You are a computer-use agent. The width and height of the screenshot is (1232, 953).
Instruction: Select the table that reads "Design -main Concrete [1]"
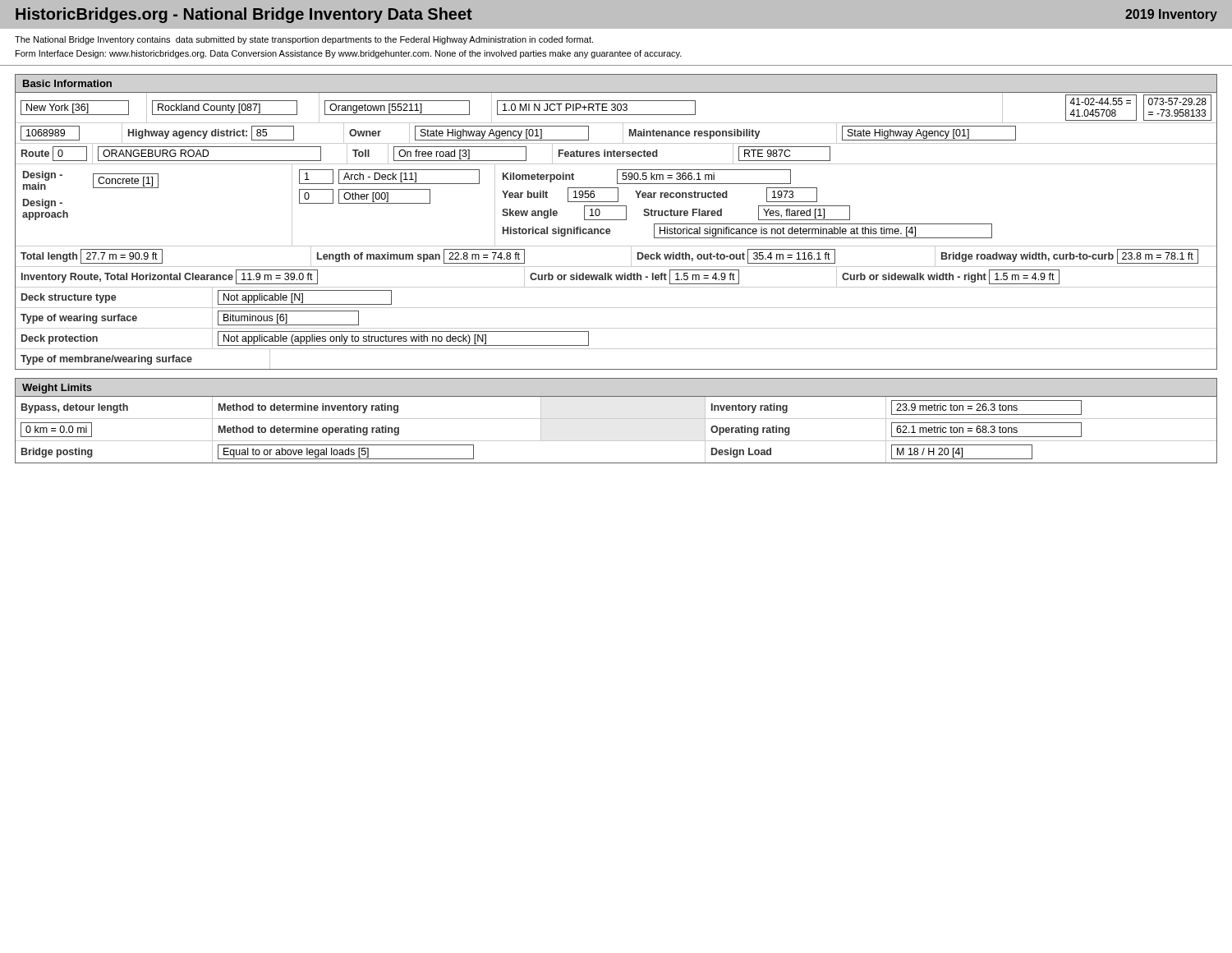pyautogui.click(x=616, y=205)
